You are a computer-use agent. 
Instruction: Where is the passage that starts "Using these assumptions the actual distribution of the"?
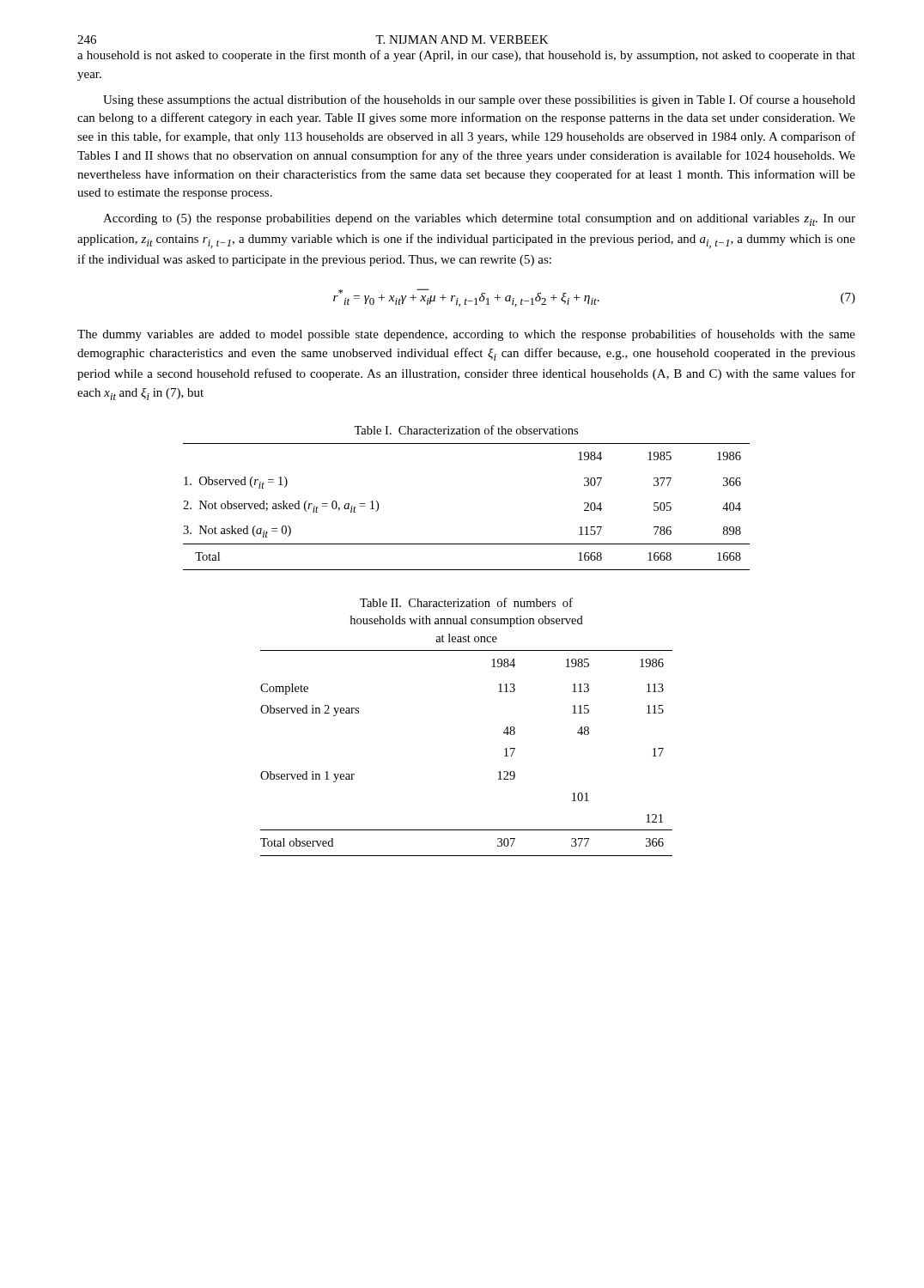pyautogui.click(x=466, y=147)
